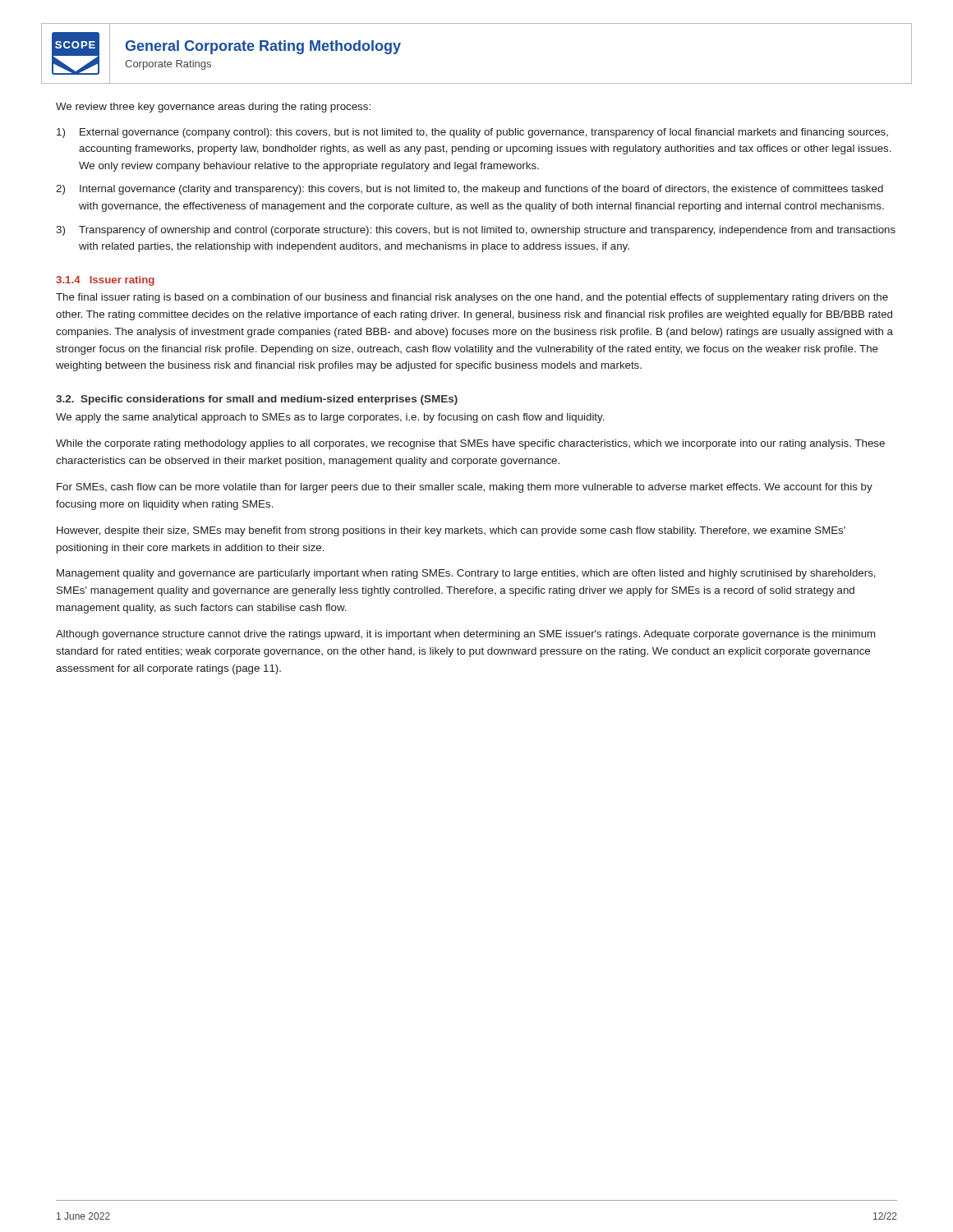This screenshot has height=1232, width=953.
Task: Find "3.1.4 Issuer rating" on this page
Action: (105, 280)
